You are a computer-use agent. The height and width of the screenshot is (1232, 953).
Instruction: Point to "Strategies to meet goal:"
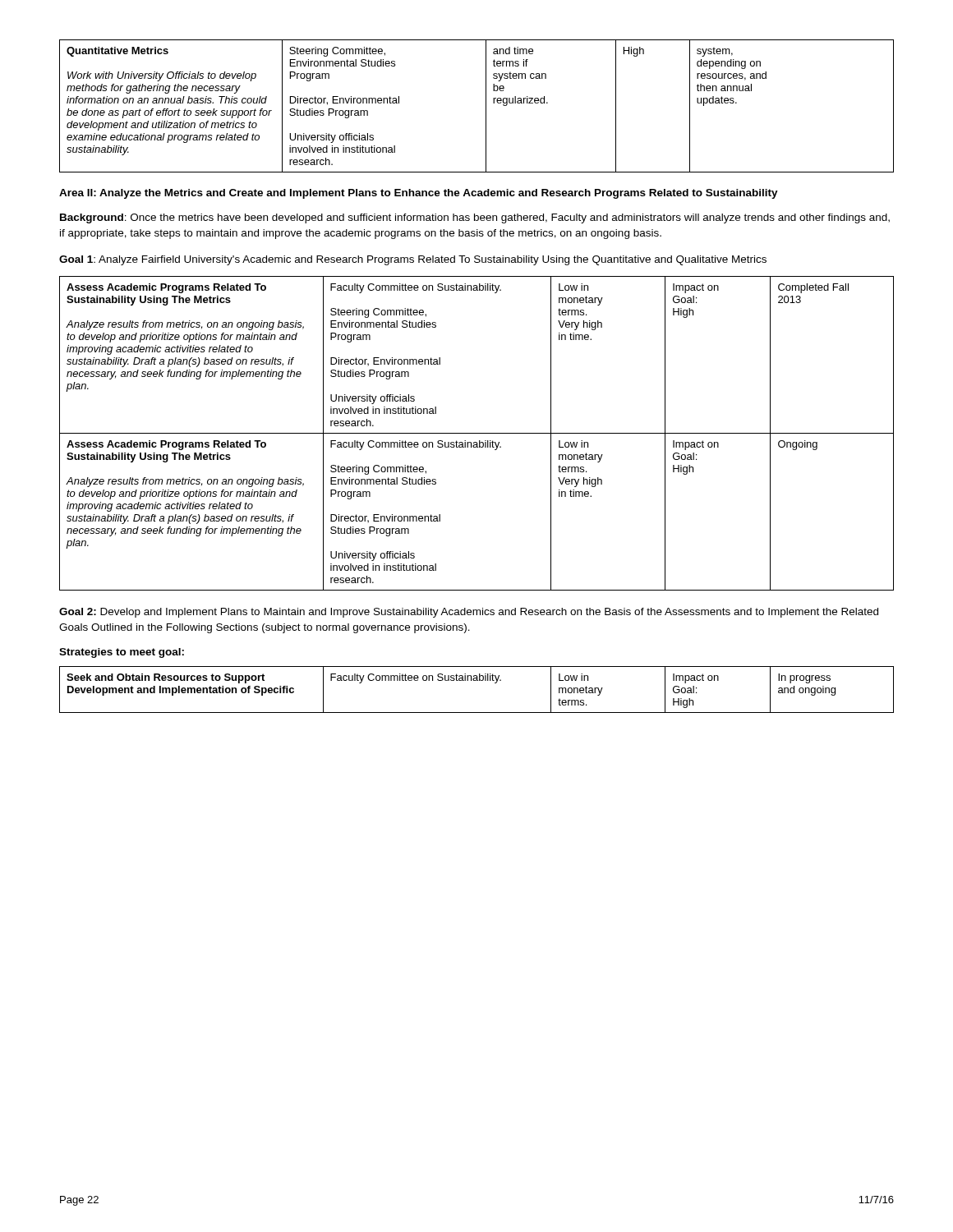click(x=122, y=651)
